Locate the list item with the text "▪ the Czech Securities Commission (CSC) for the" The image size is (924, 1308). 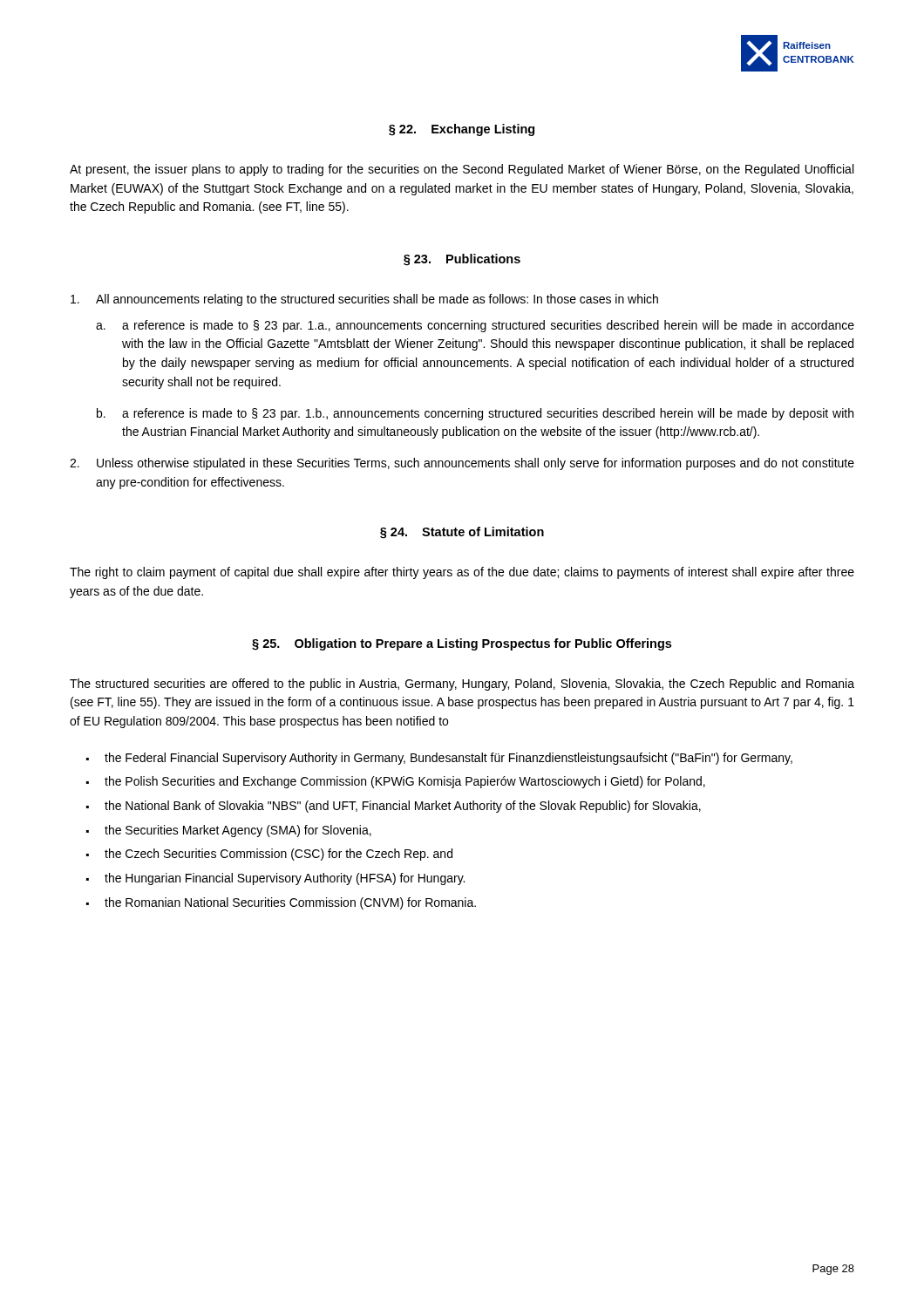pyautogui.click(x=269, y=855)
